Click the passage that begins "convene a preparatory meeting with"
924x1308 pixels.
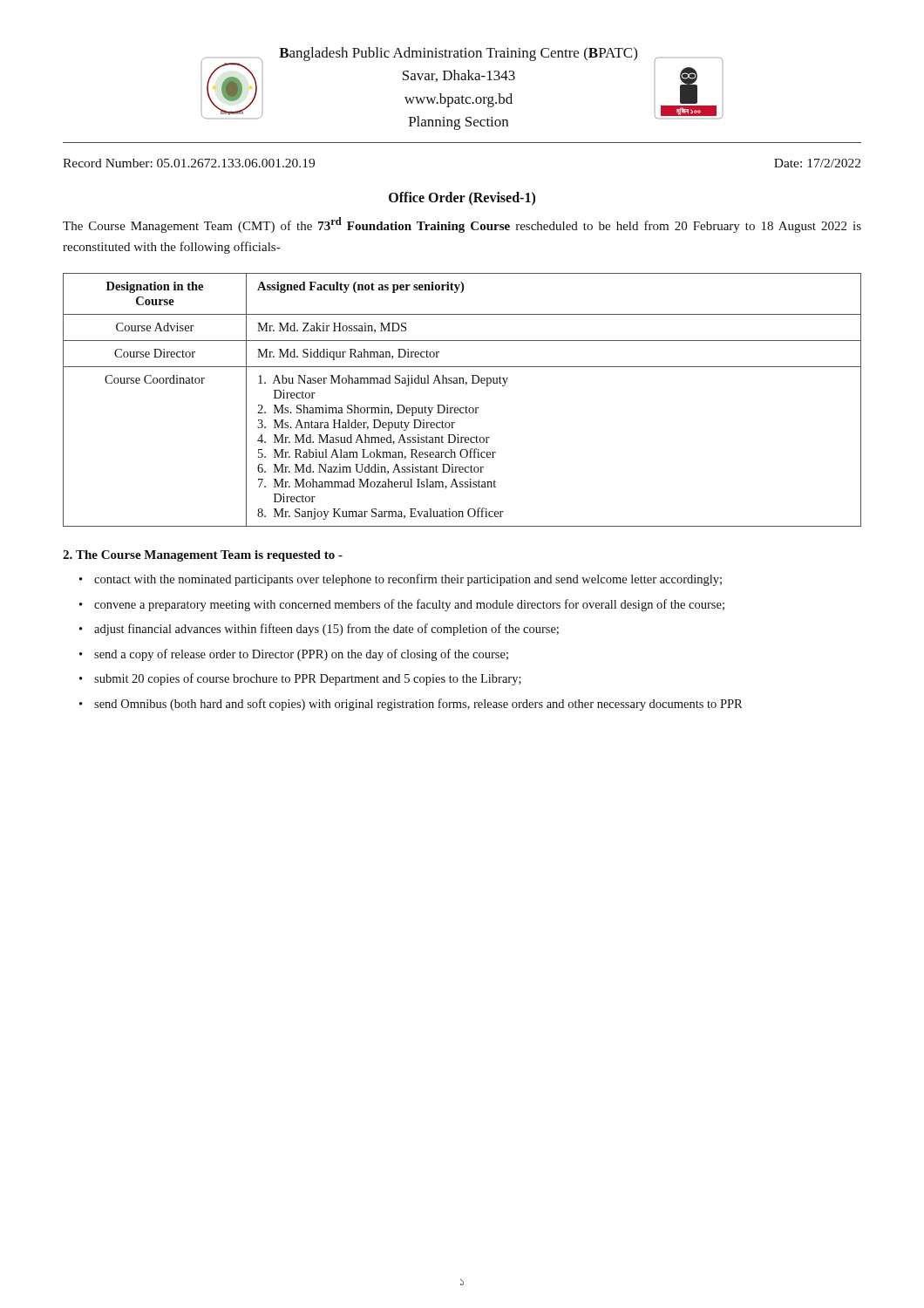(410, 604)
